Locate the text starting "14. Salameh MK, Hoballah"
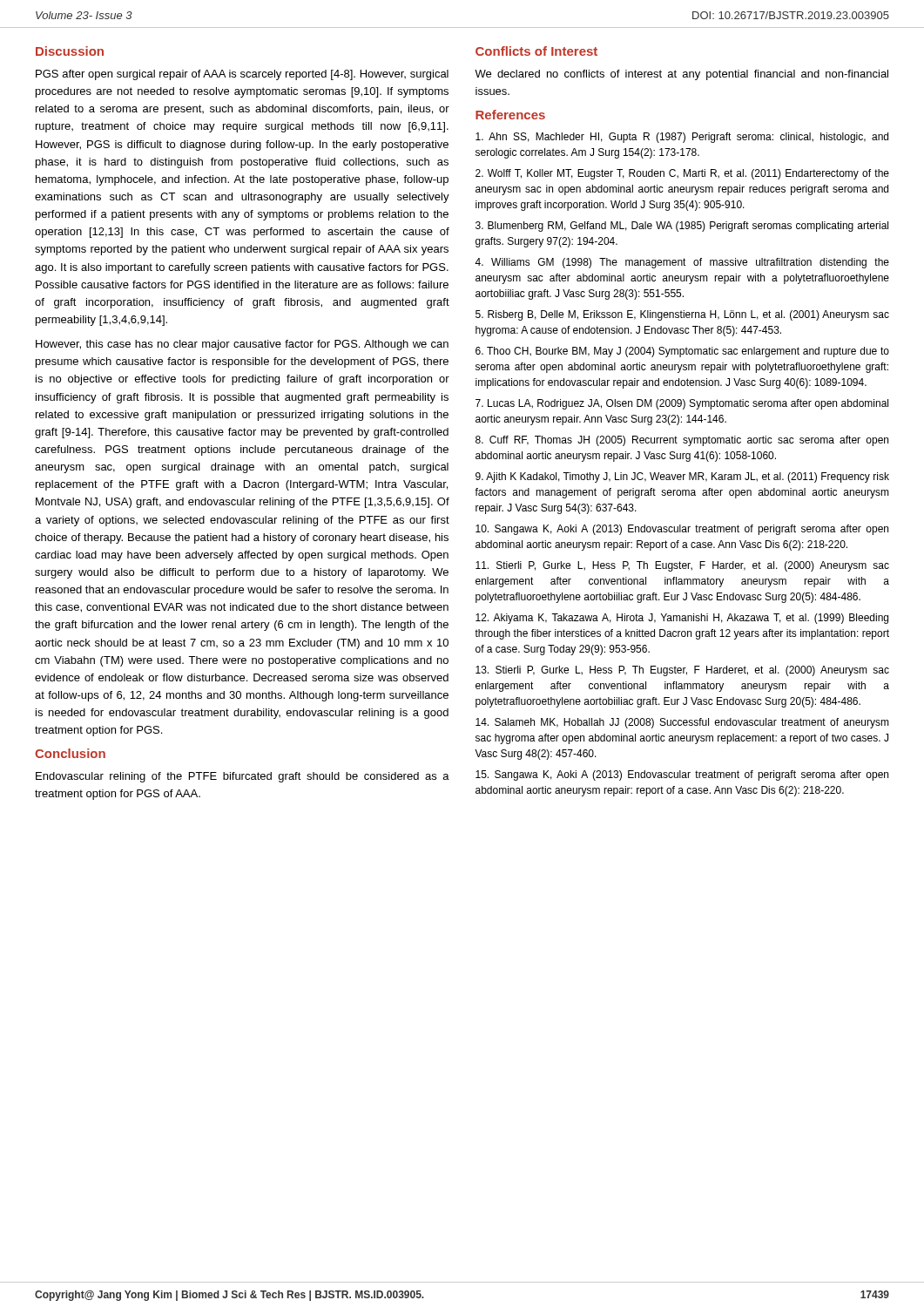Screen dimensions: 1307x924 682,738
